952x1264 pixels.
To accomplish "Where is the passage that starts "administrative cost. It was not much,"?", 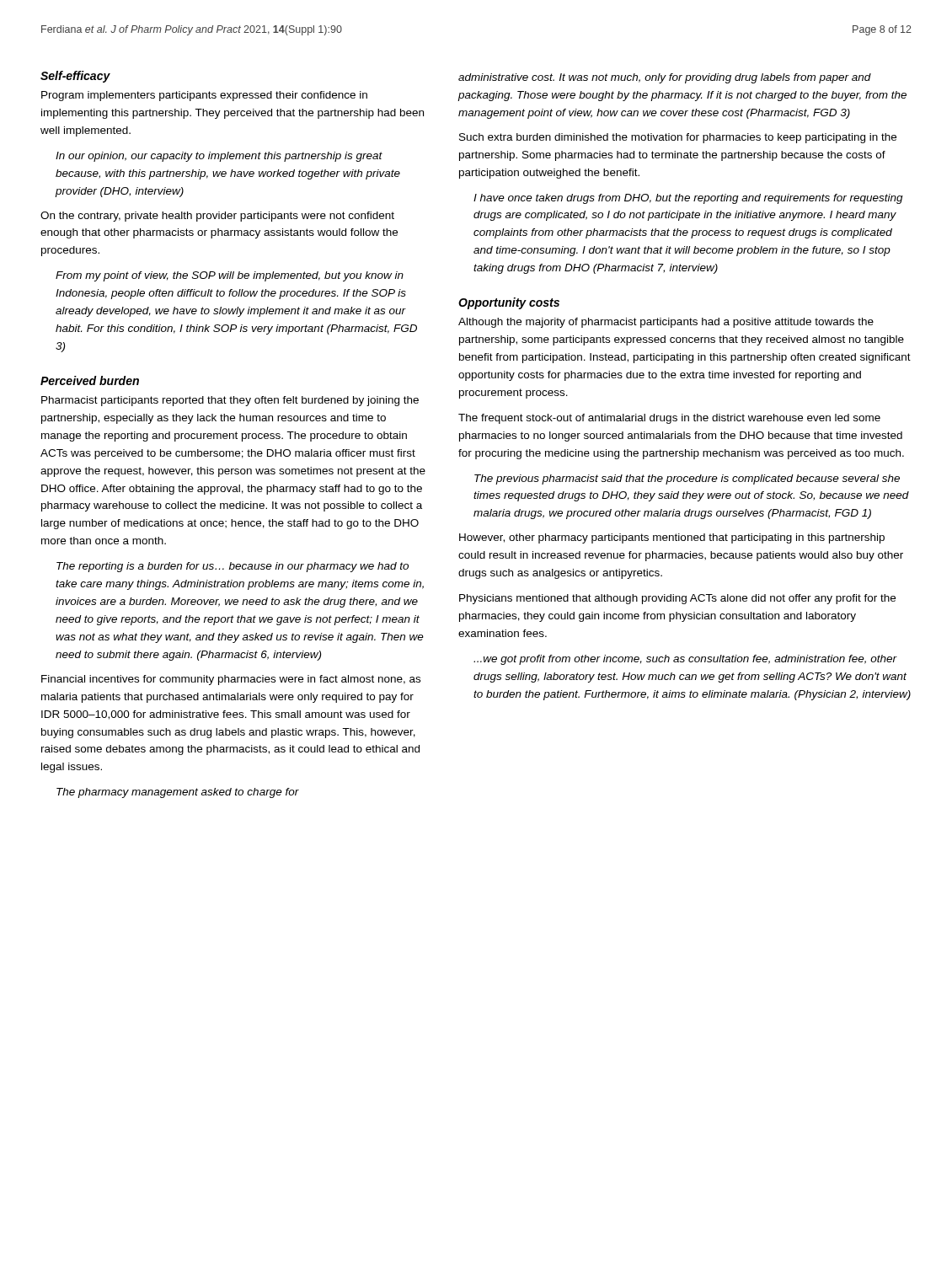I will (x=685, y=96).
